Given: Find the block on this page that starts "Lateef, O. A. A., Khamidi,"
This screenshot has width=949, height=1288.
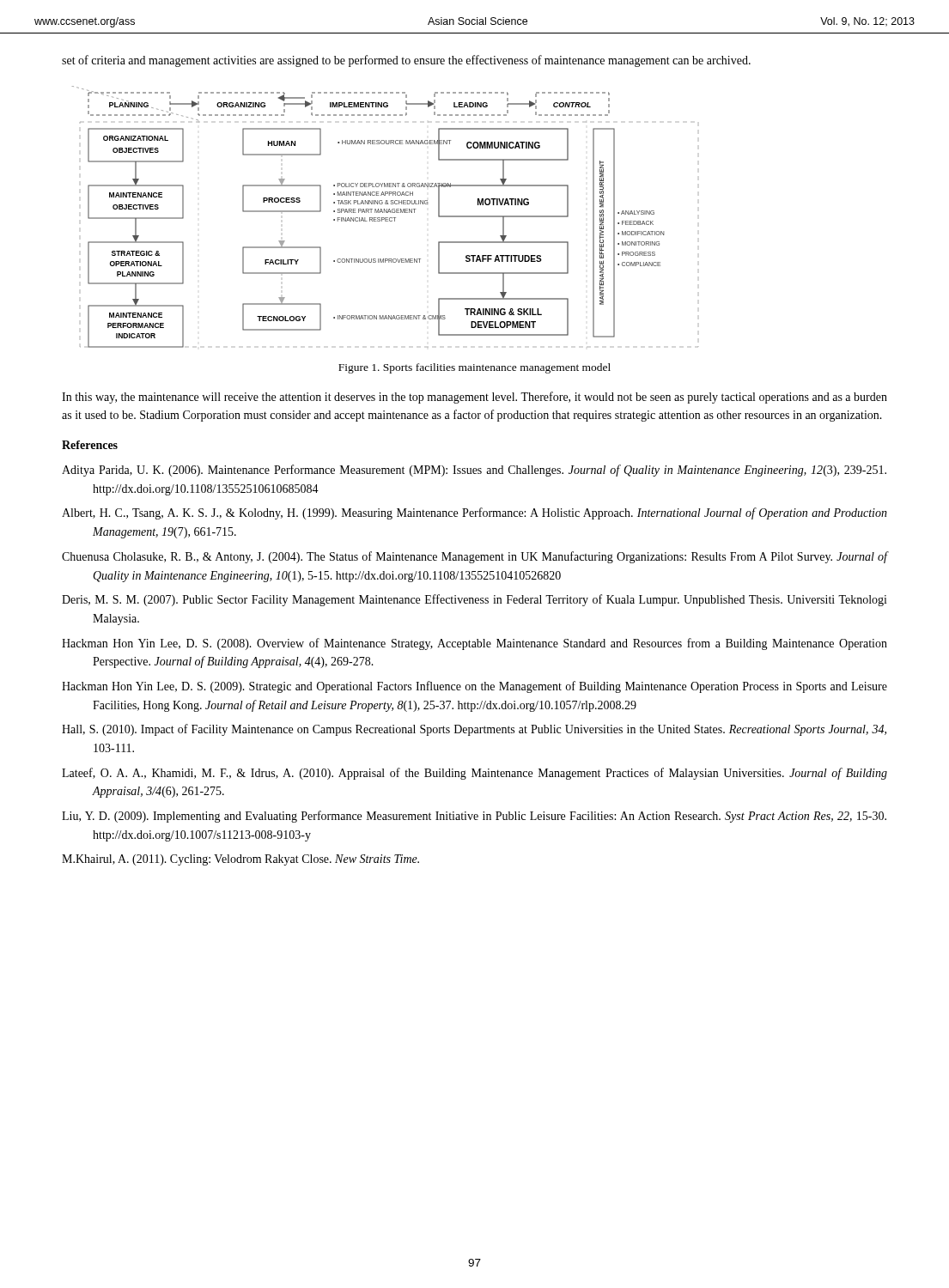Looking at the screenshot, I should click(474, 782).
